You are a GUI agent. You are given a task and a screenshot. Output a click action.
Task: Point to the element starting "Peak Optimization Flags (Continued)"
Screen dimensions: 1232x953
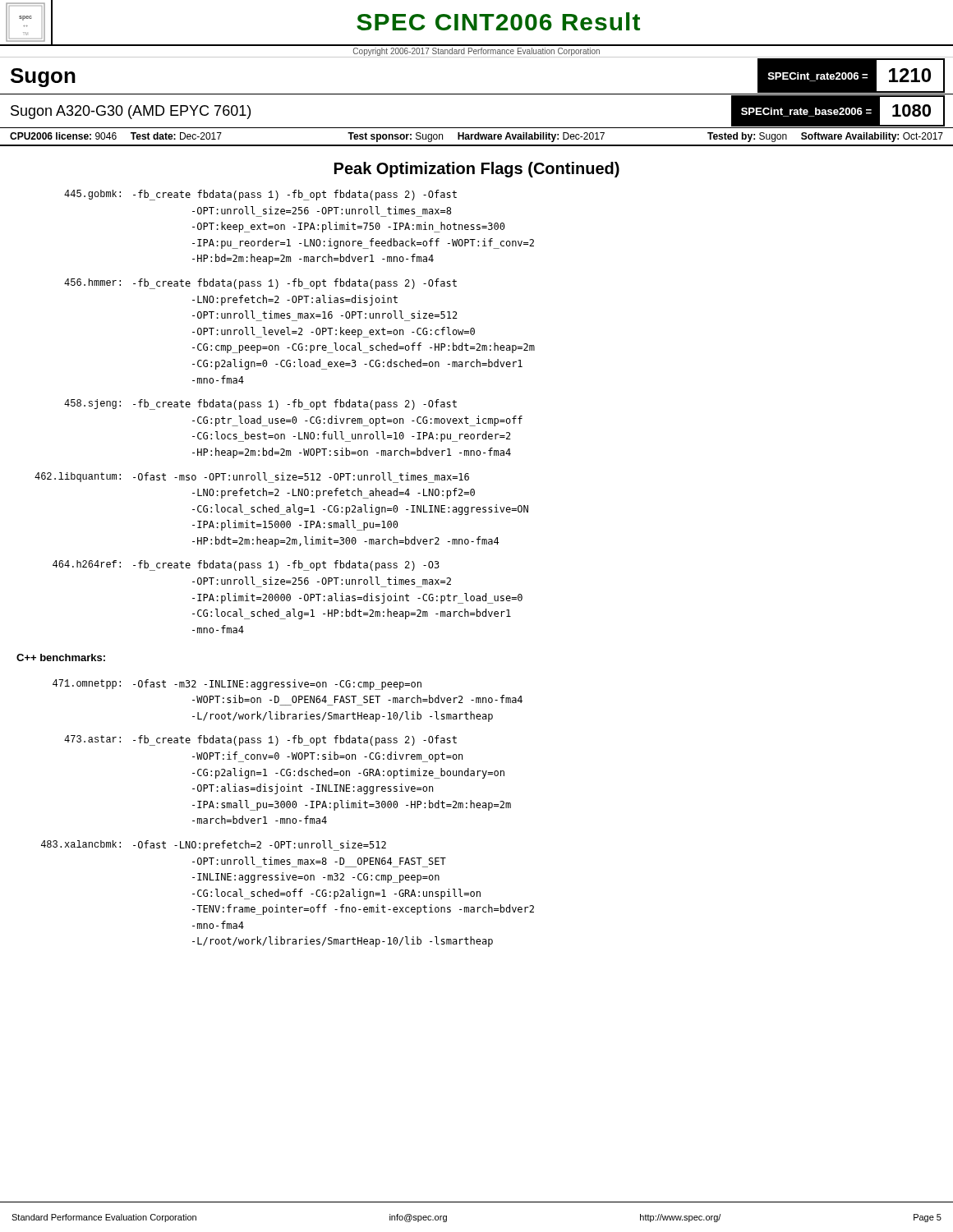[476, 168]
